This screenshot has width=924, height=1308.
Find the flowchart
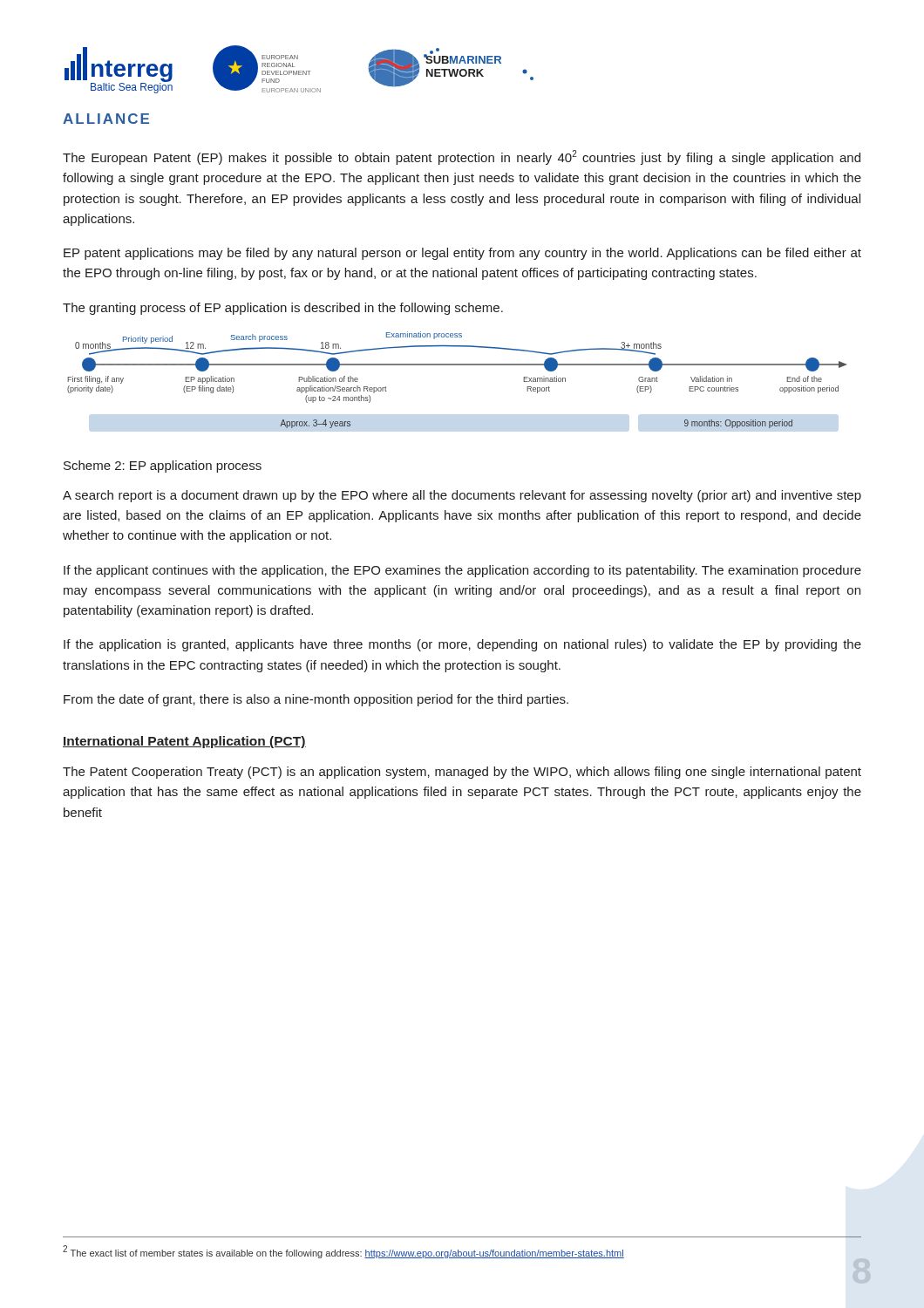pyautogui.click(x=462, y=387)
